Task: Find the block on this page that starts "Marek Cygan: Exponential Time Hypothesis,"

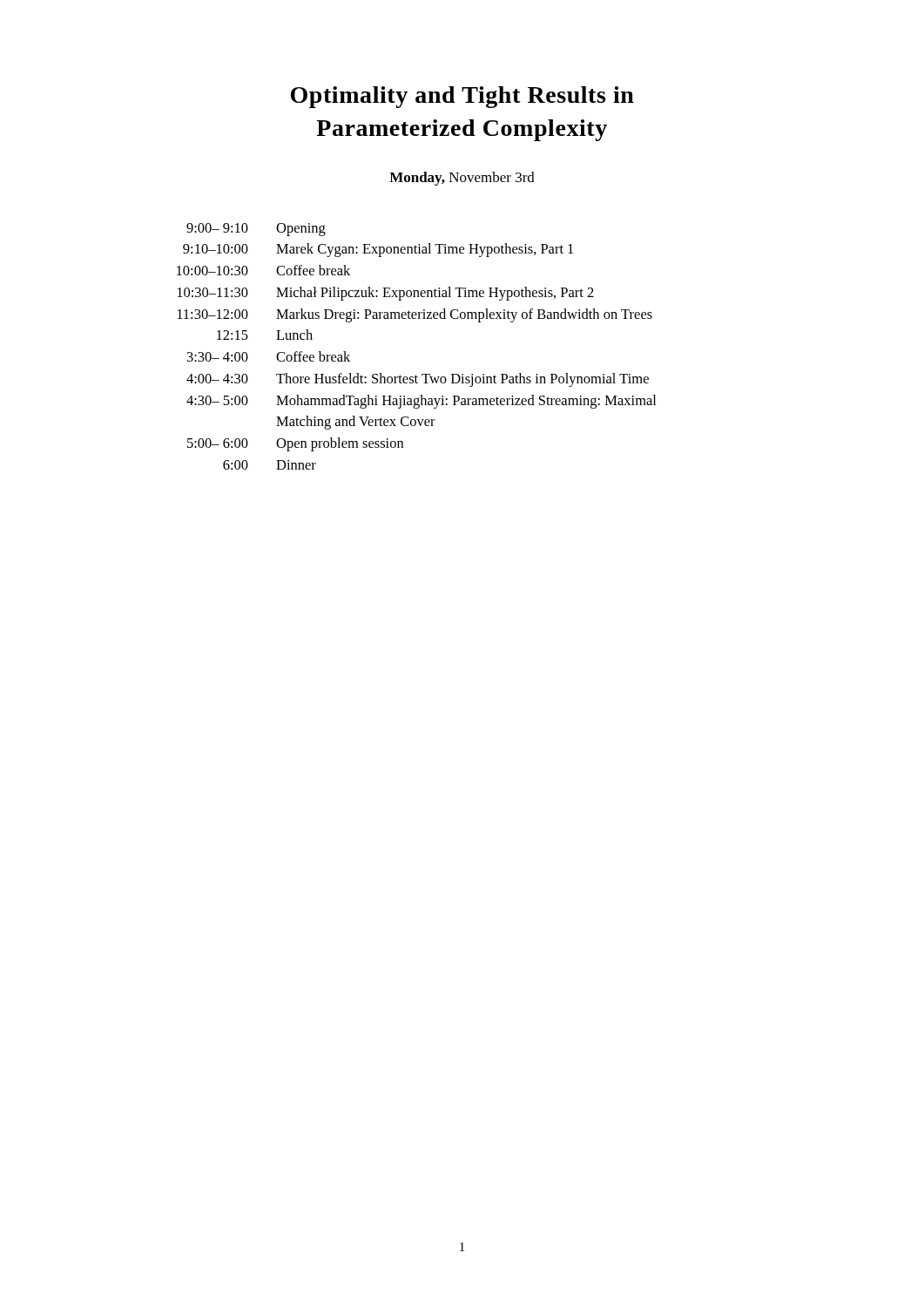Action: [x=425, y=249]
